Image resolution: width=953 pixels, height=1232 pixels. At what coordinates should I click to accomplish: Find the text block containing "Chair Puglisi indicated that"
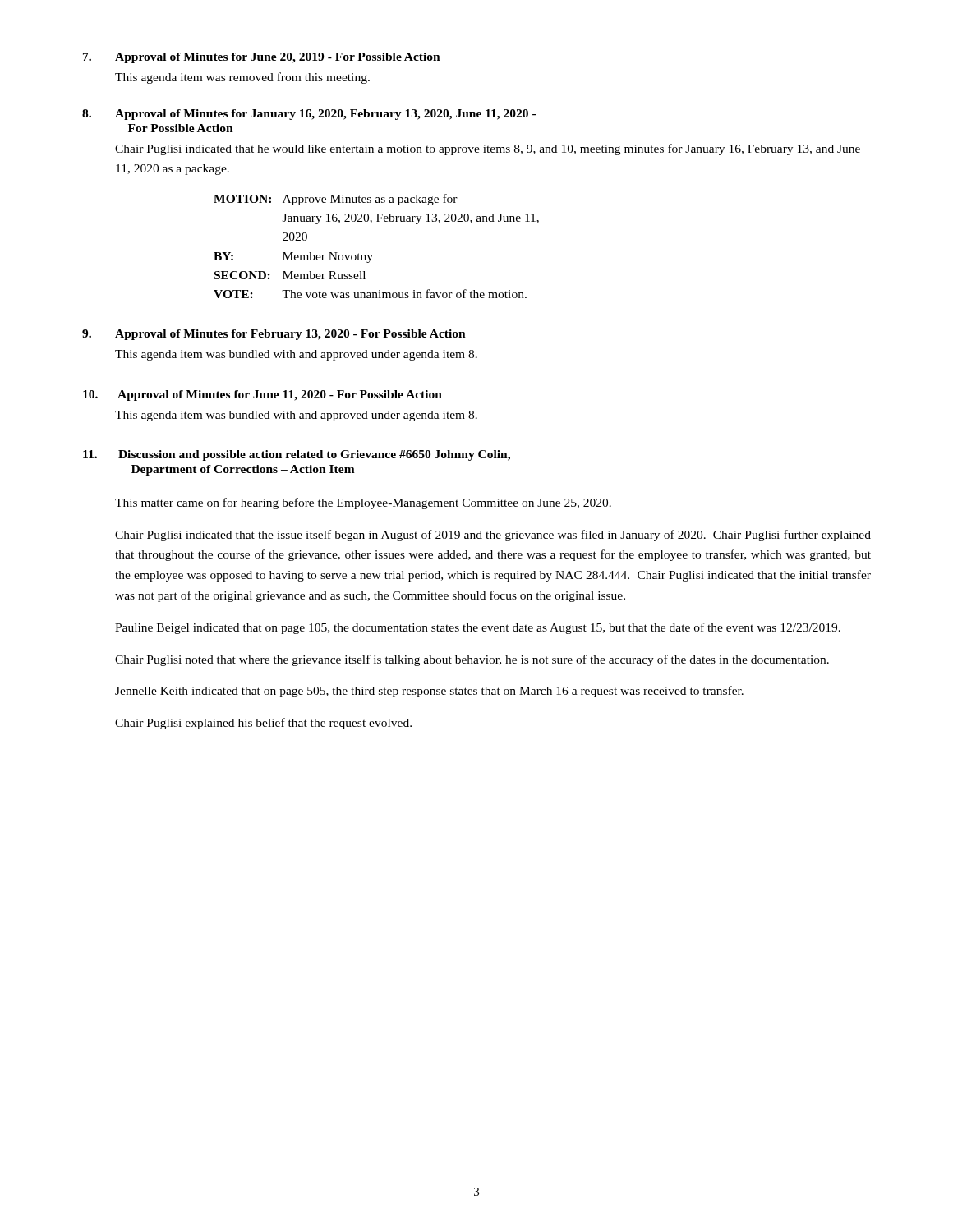point(493,564)
